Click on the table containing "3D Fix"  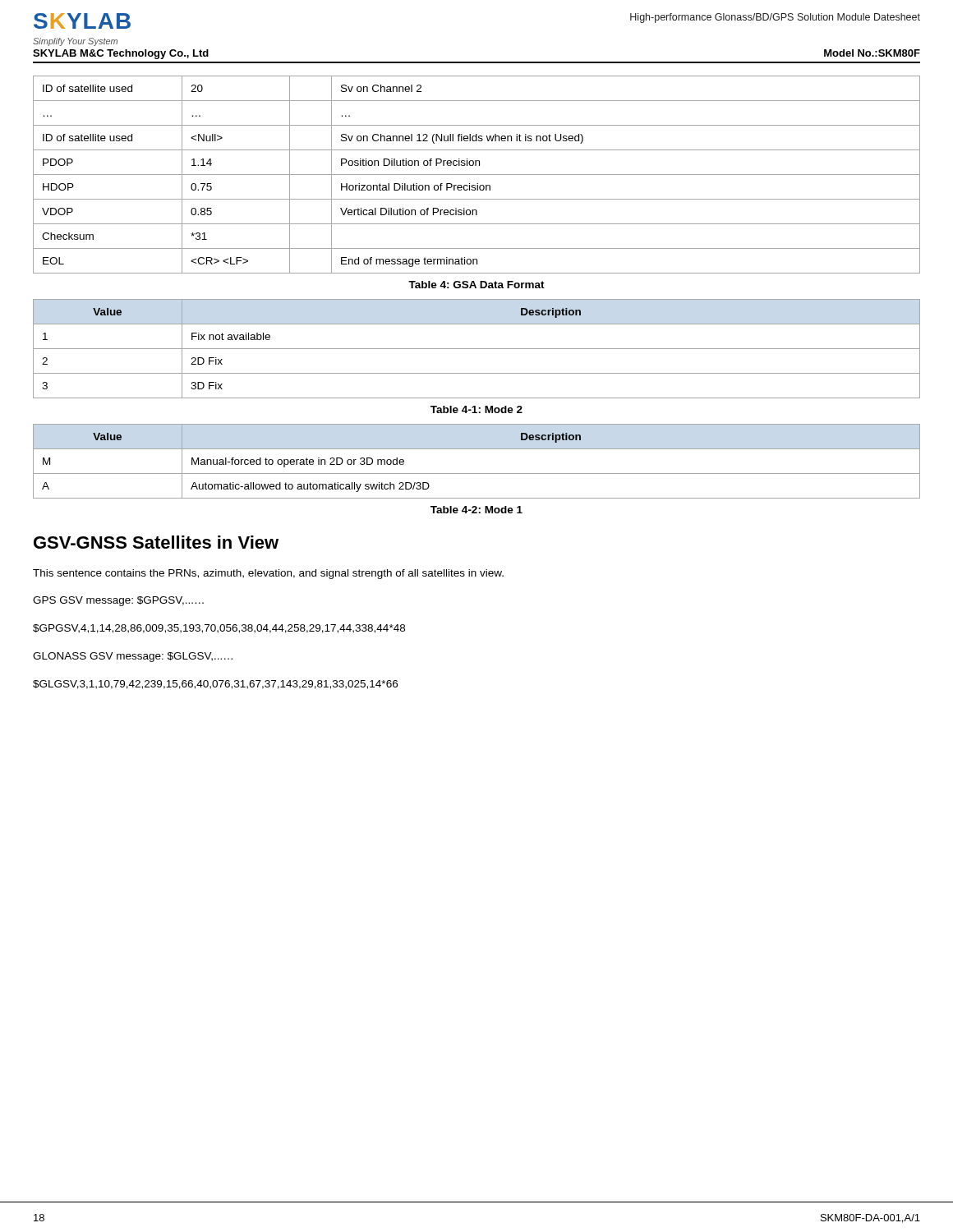[x=476, y=349]
